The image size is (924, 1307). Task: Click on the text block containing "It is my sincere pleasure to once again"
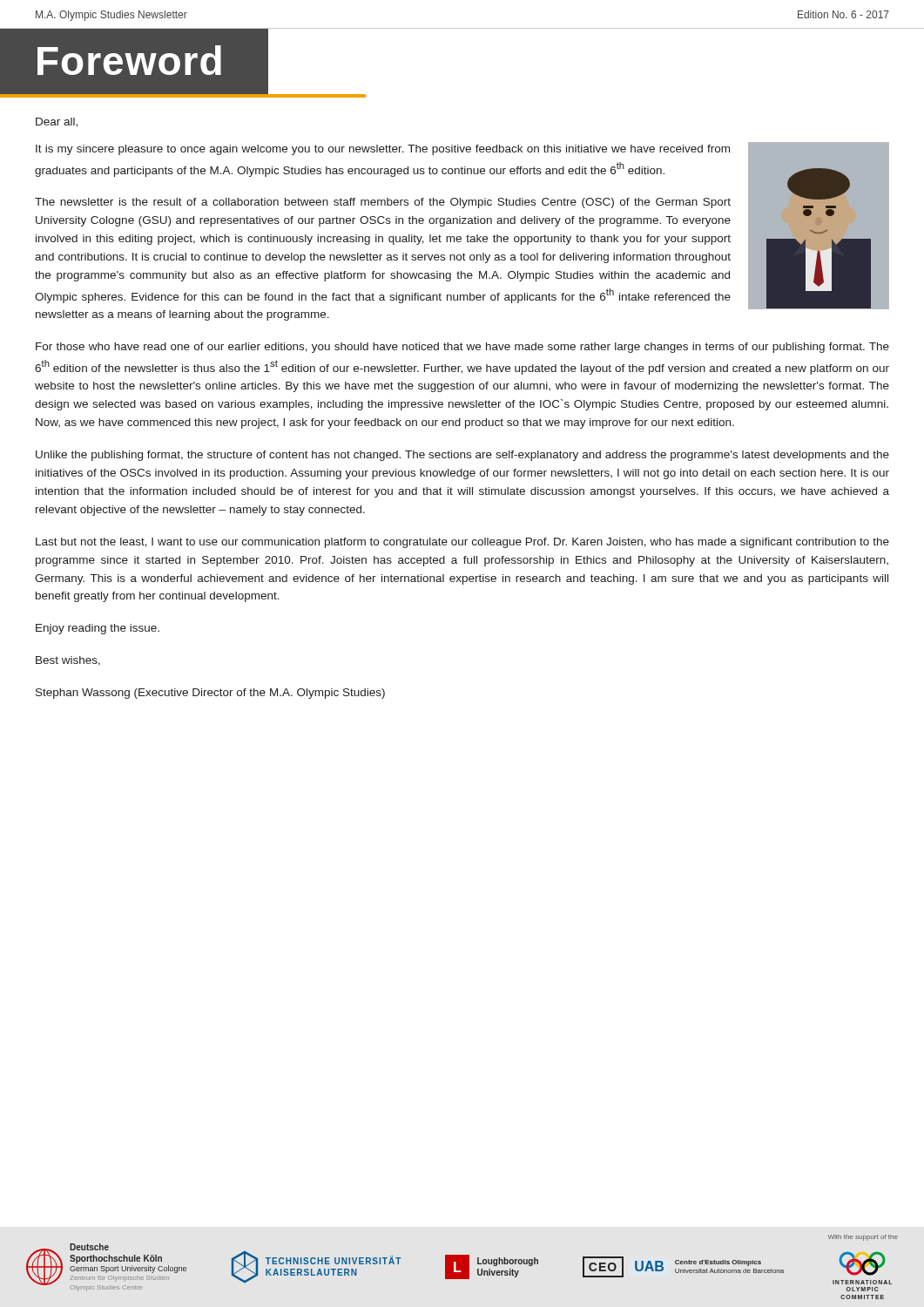tap(383, 159)
